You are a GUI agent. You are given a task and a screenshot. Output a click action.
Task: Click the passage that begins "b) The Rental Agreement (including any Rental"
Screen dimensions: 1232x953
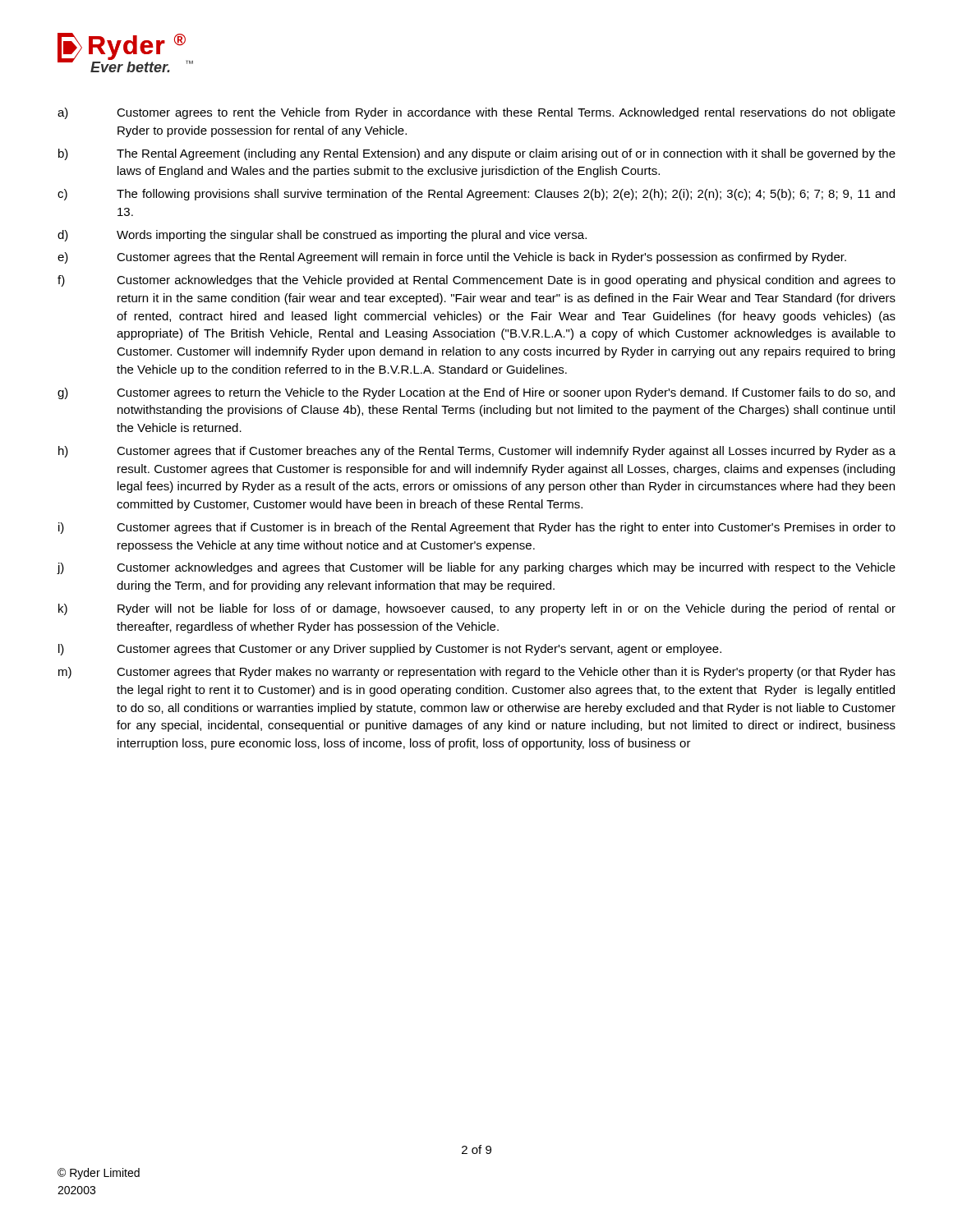coord(476,162)
